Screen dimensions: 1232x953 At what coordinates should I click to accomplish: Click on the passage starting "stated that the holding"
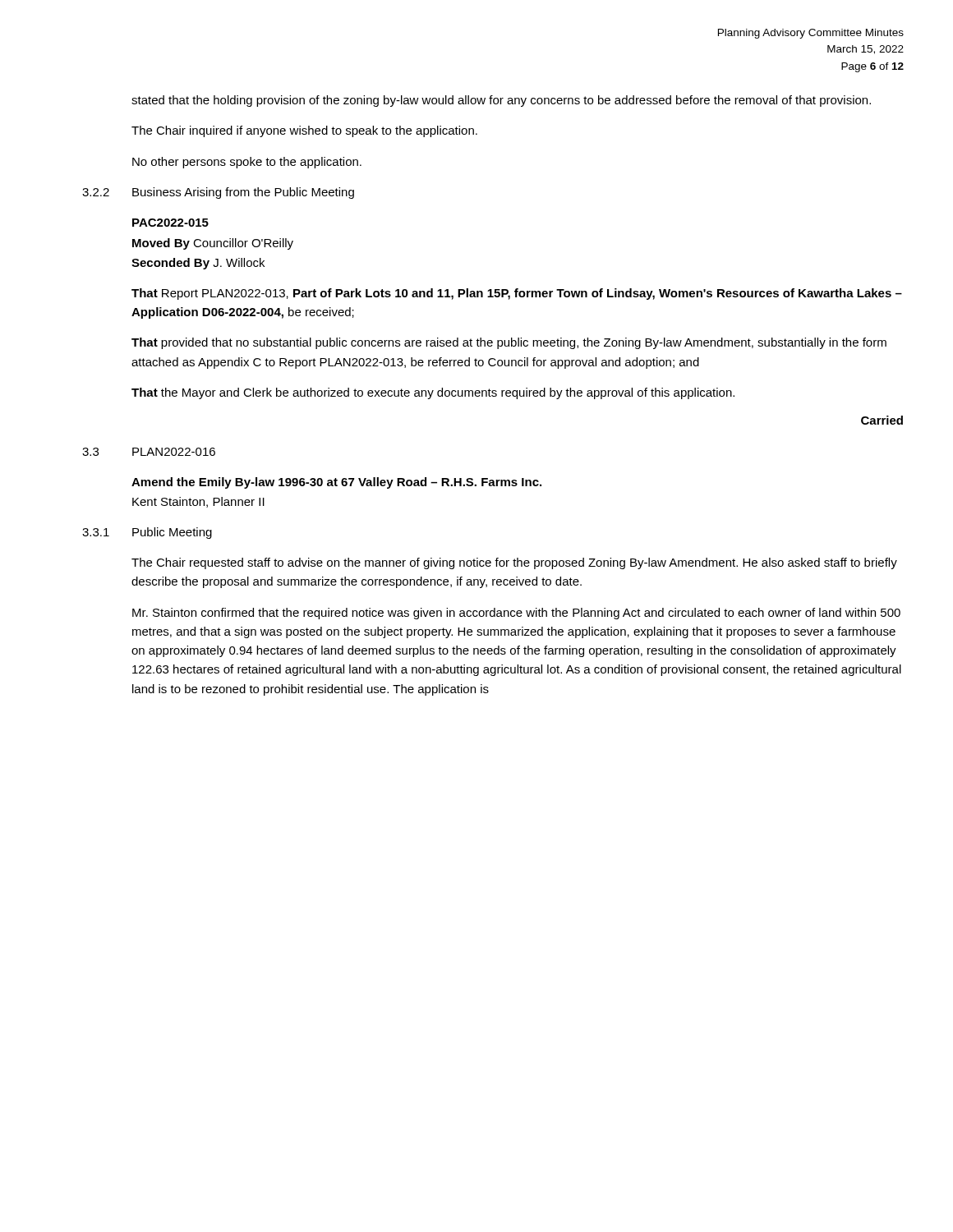pos(502,100)
